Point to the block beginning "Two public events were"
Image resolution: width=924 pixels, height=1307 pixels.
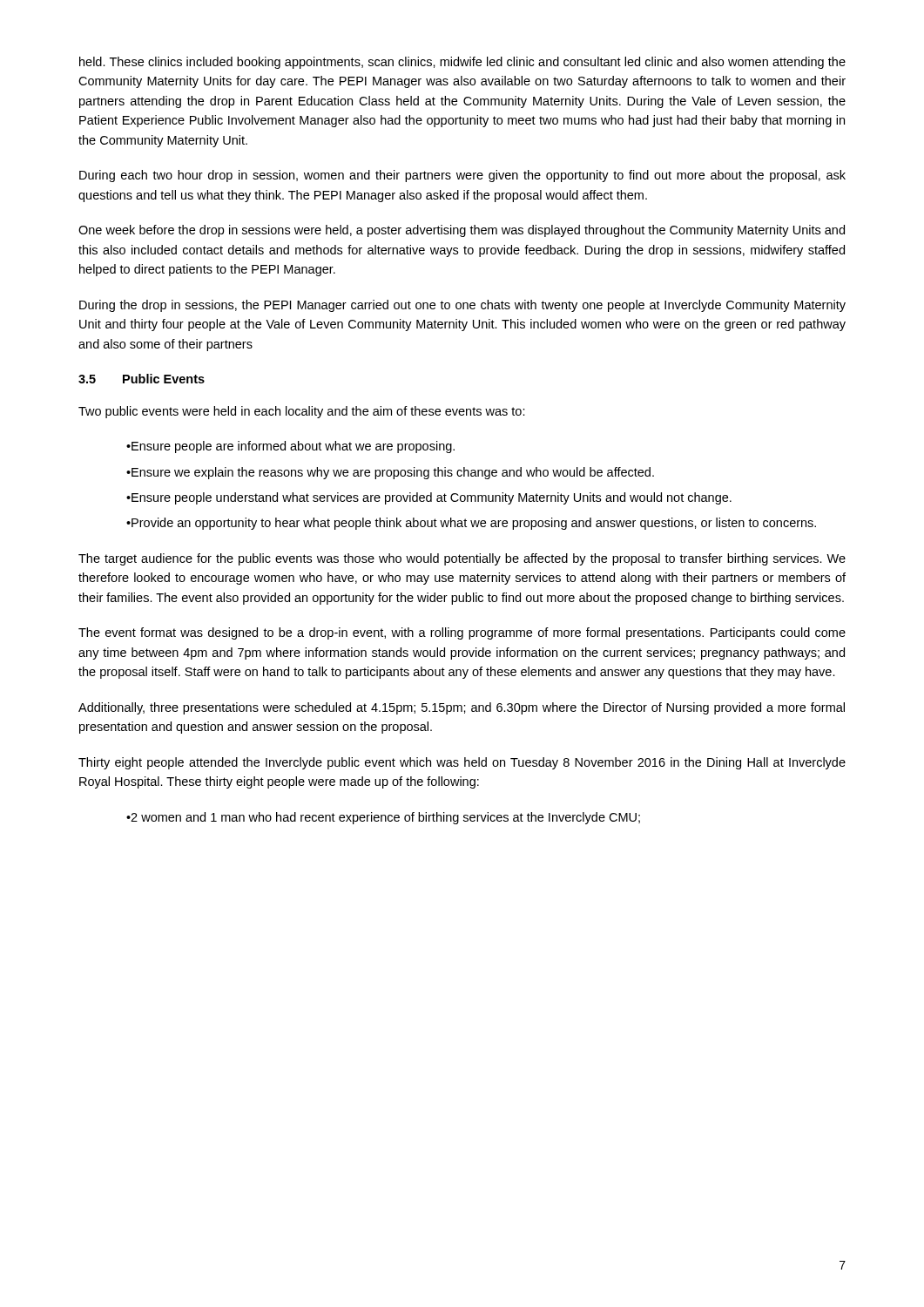(x=302, y=411)
